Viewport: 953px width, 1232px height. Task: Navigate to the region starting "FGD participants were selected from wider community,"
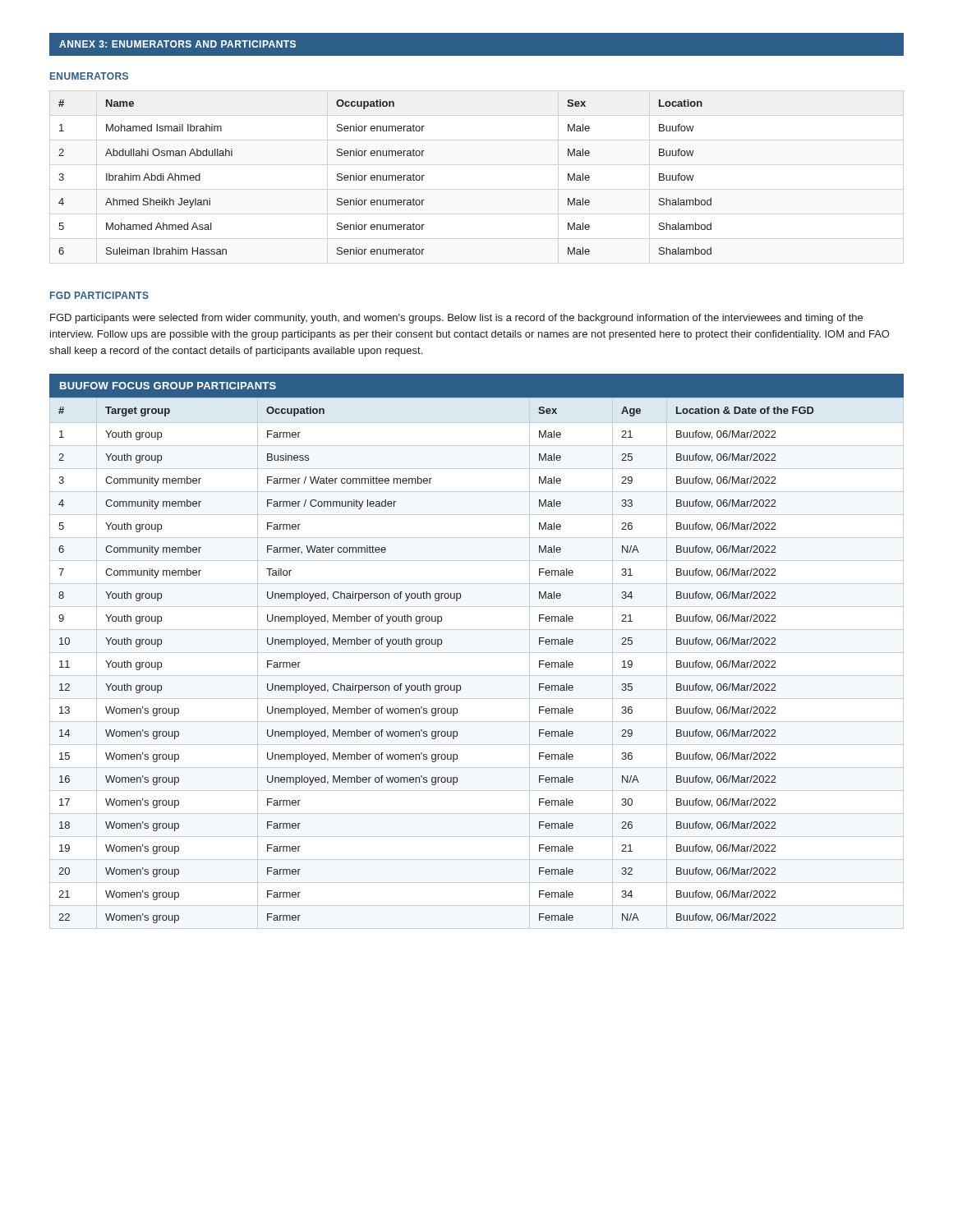[469, 334]
